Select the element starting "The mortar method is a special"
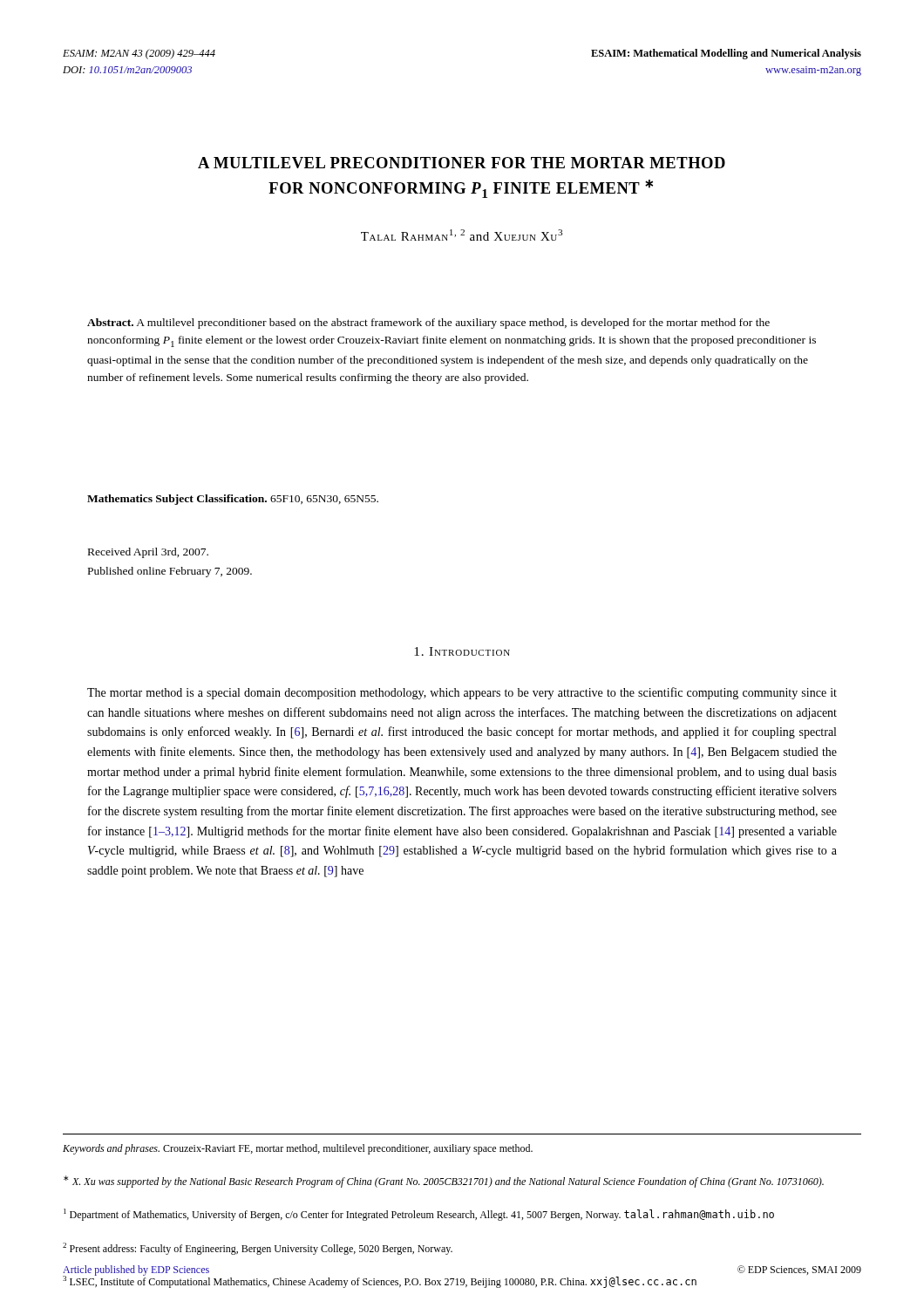Screen dimensions: 1308x924 pos(462,782)
